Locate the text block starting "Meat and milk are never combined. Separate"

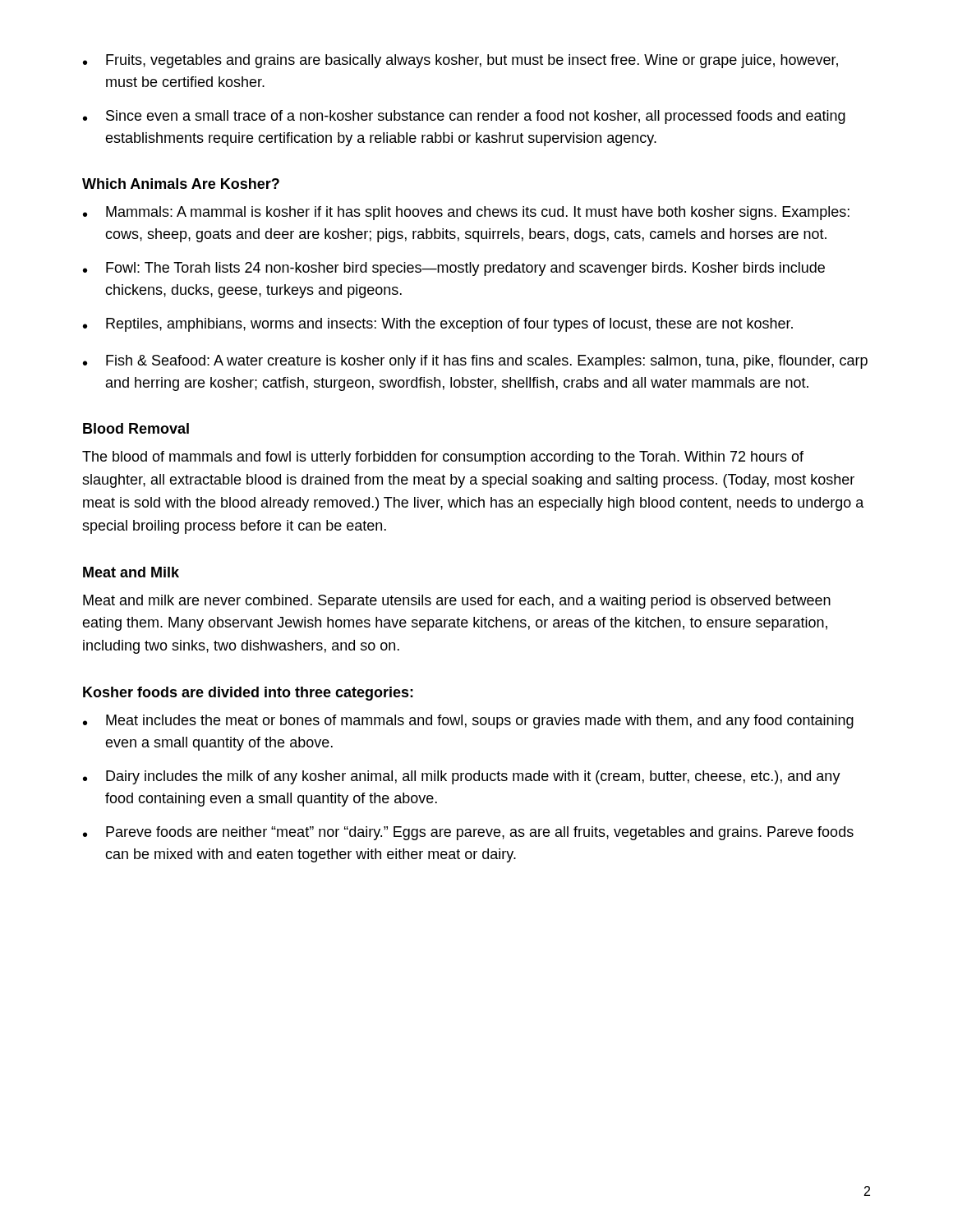(457, 623)
